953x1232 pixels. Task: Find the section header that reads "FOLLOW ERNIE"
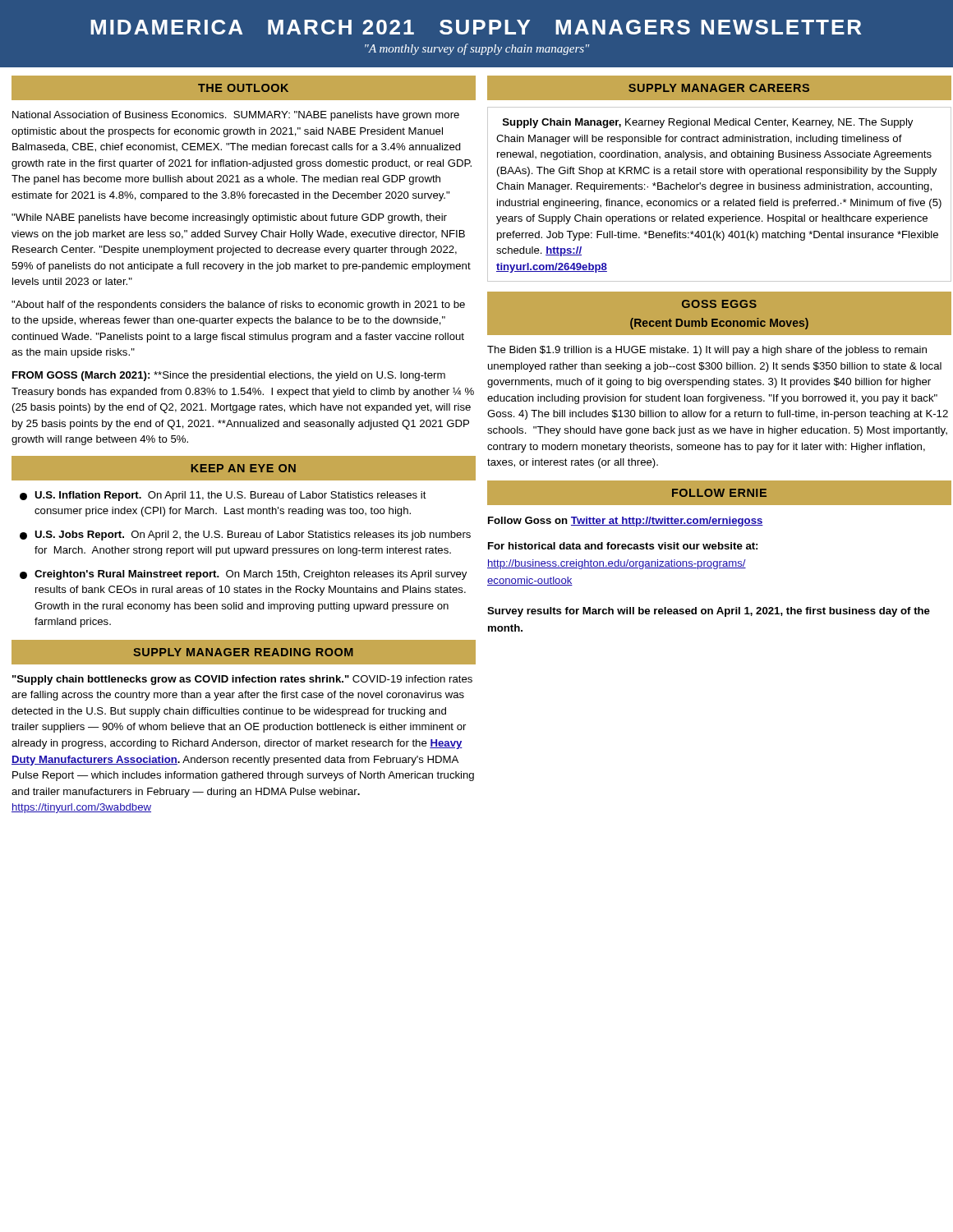coord(719,492)
